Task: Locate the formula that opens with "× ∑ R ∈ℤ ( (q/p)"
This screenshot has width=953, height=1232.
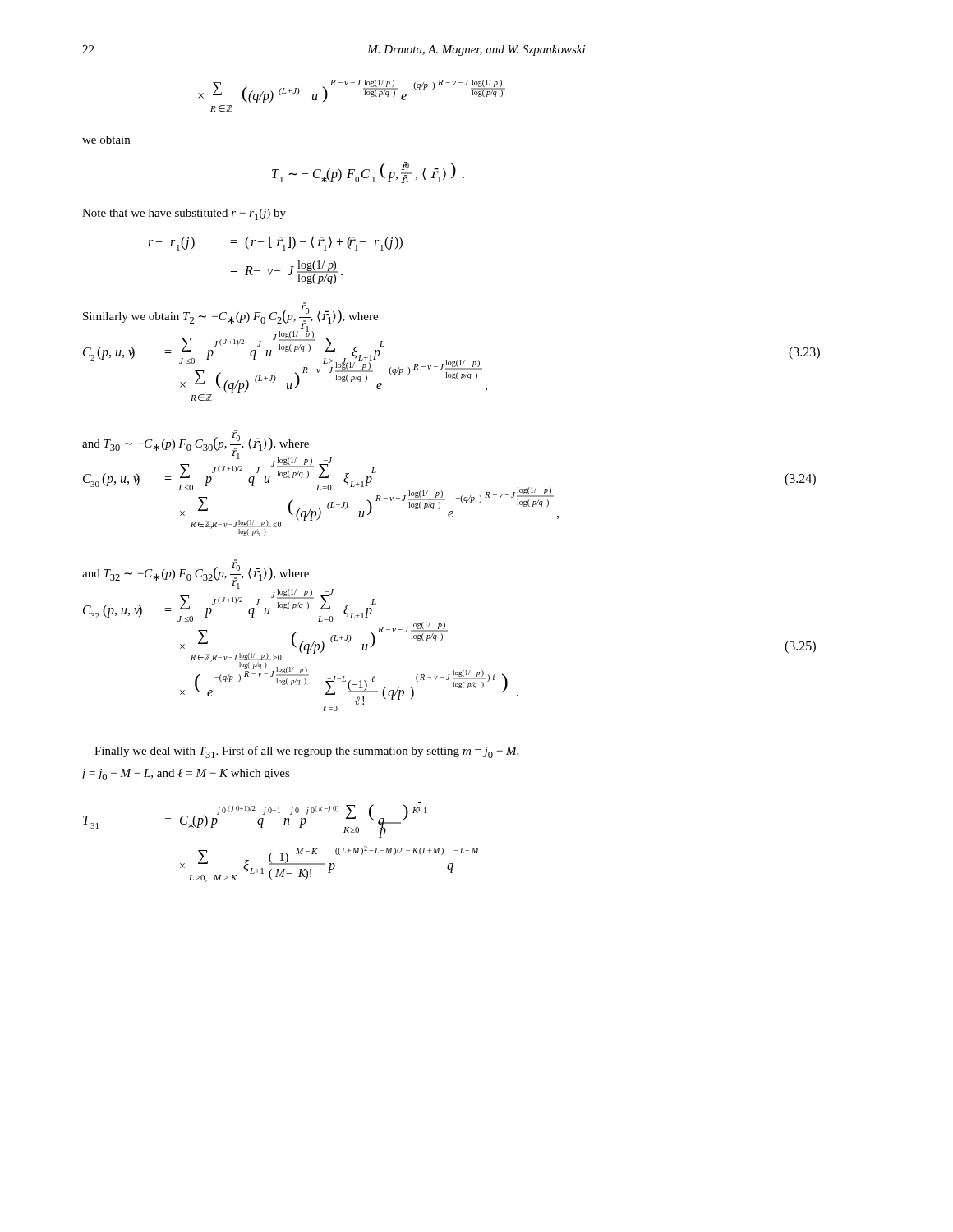Action: tap(476, 99)
